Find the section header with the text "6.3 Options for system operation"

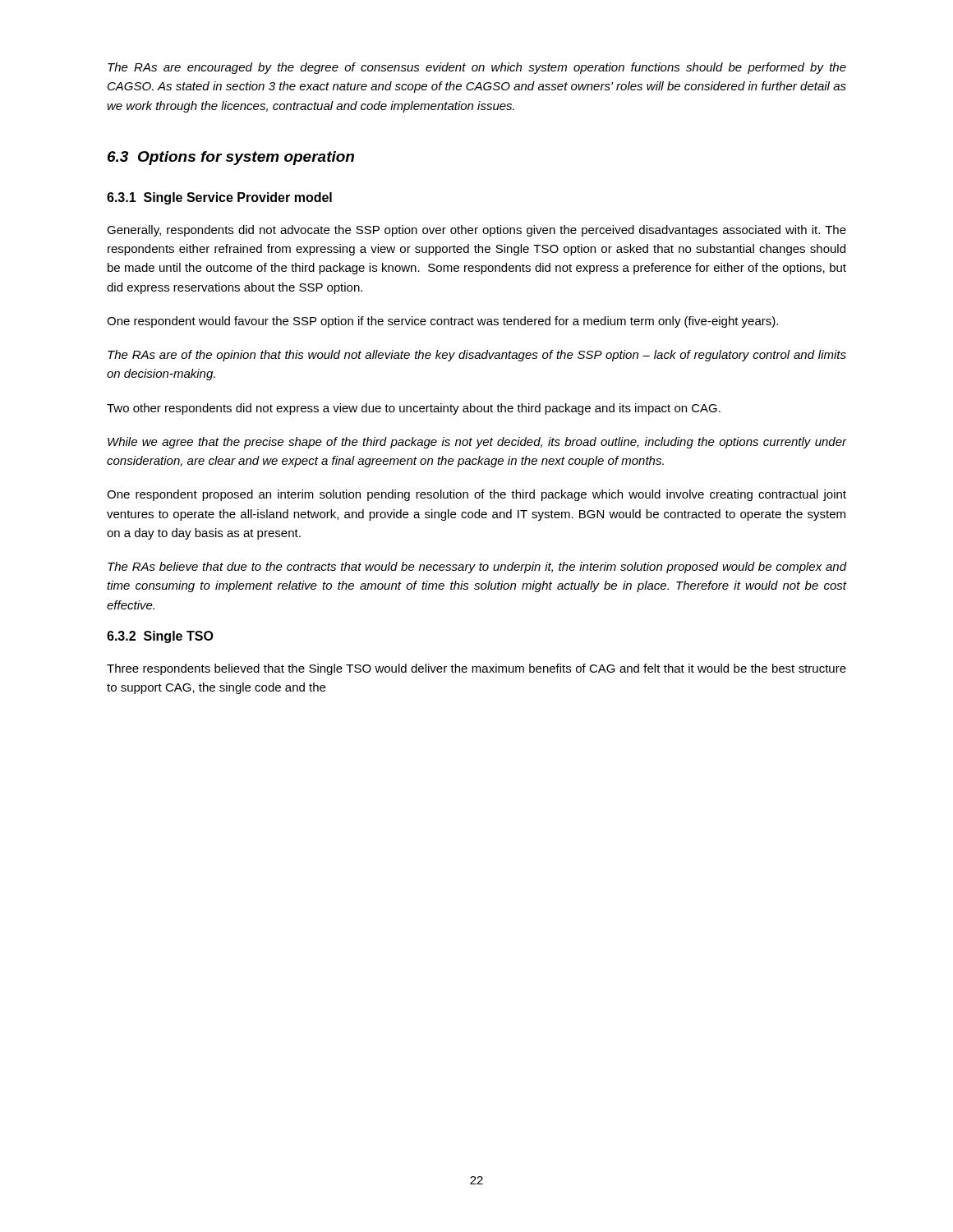(x=231, y=156)
